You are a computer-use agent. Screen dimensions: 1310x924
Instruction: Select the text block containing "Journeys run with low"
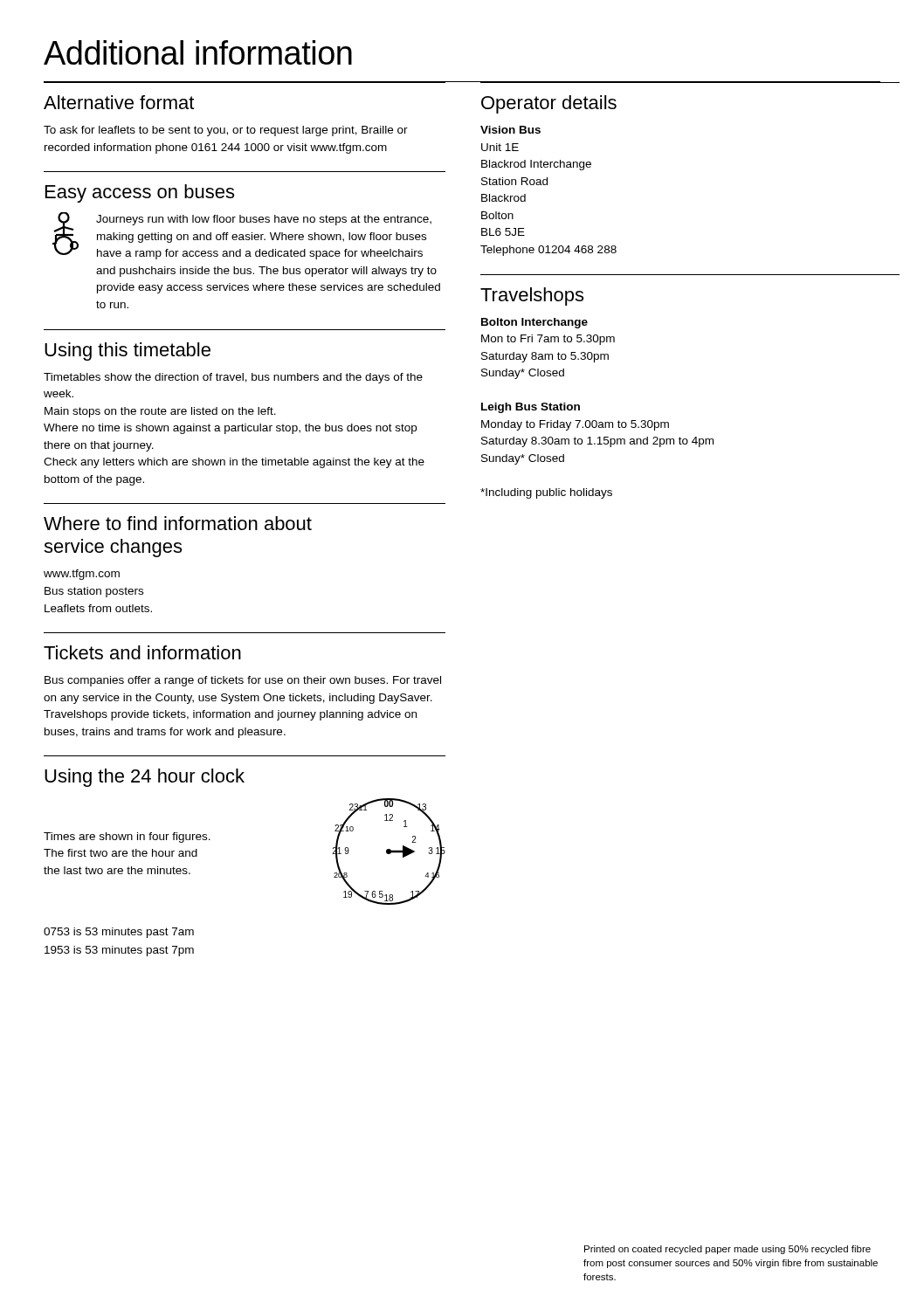(245, 262)
